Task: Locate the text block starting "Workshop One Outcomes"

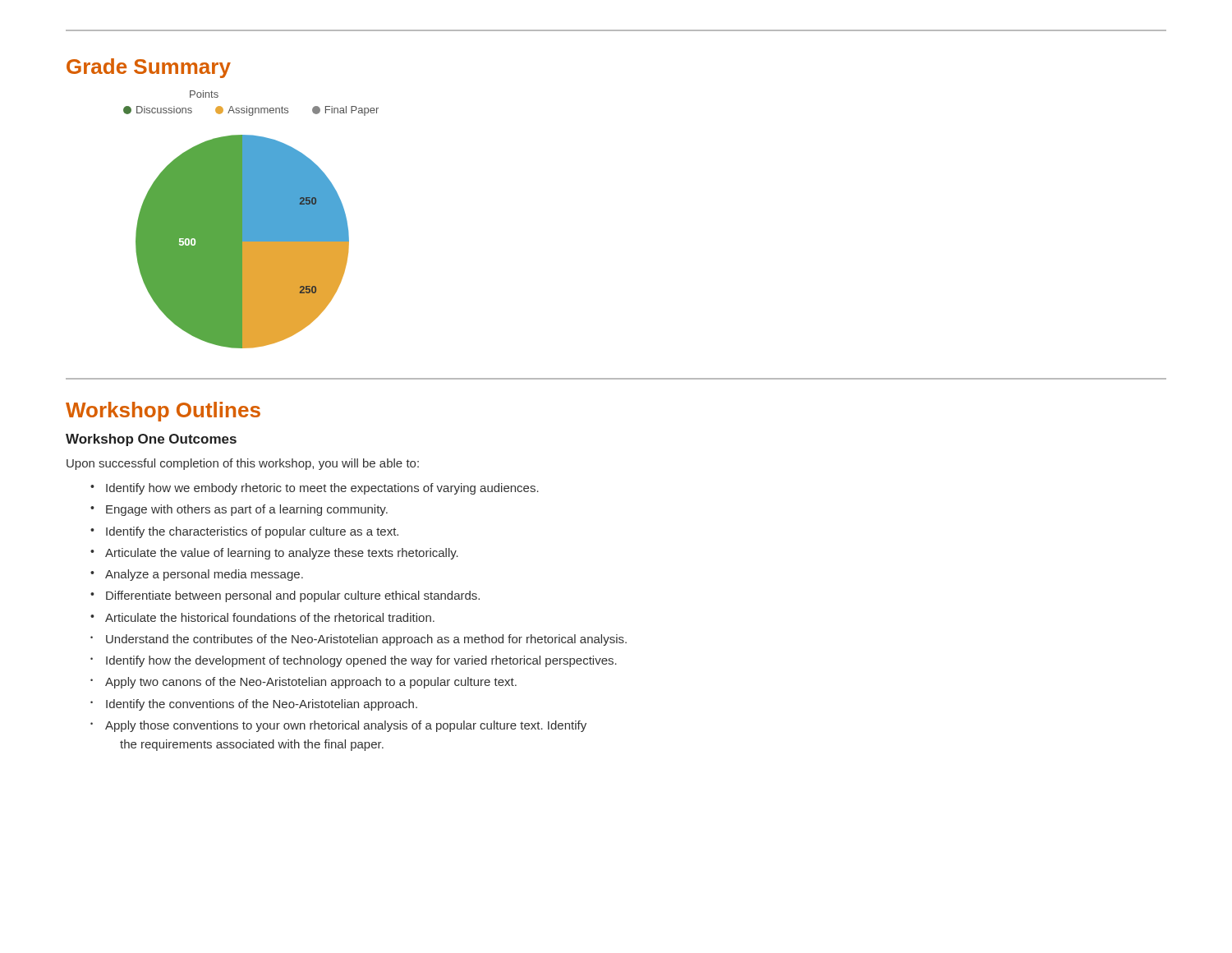Action: pyautogui.click(x=151, y=439)
